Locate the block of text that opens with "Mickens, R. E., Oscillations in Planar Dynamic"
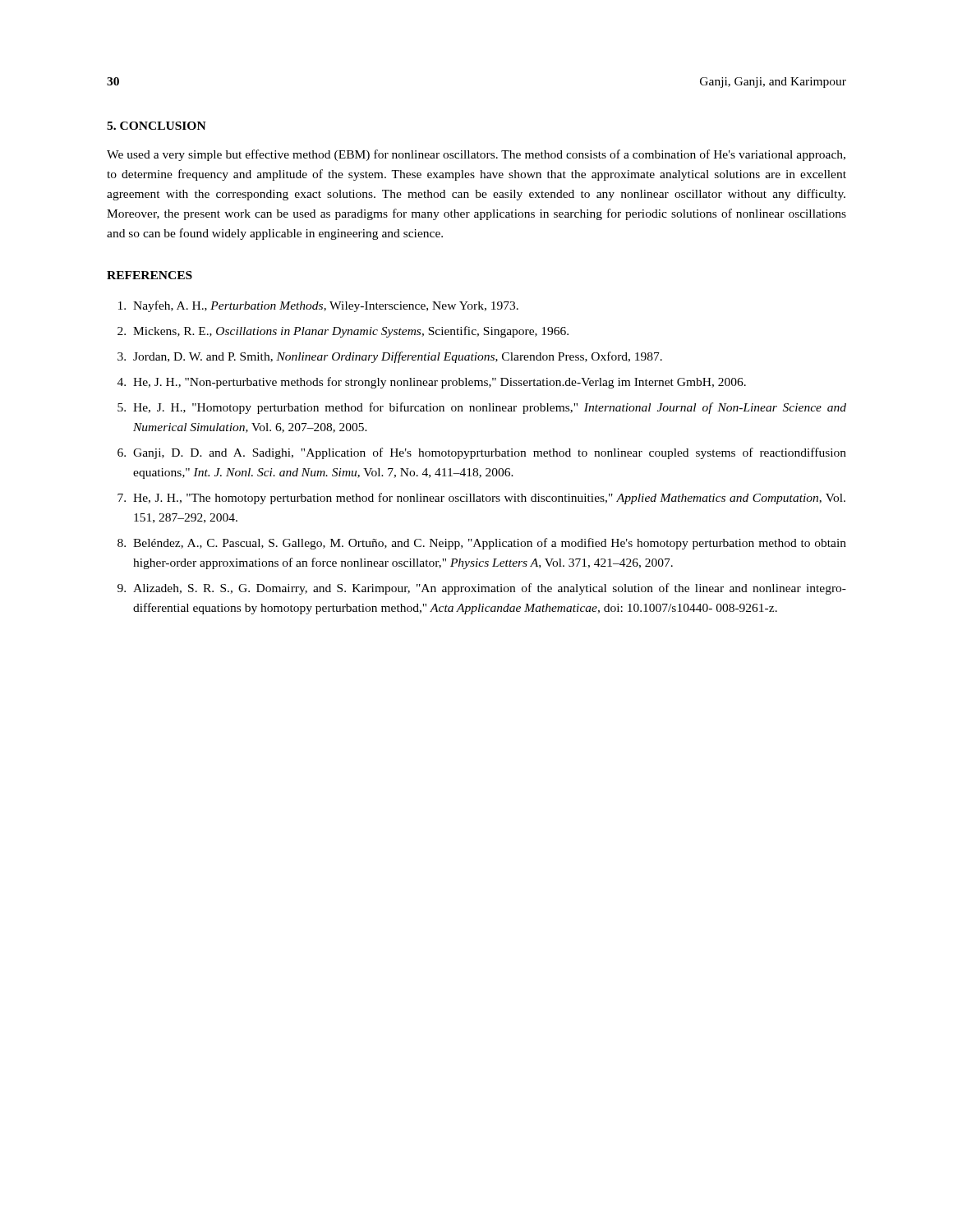953x1232 pixels. 351,331
